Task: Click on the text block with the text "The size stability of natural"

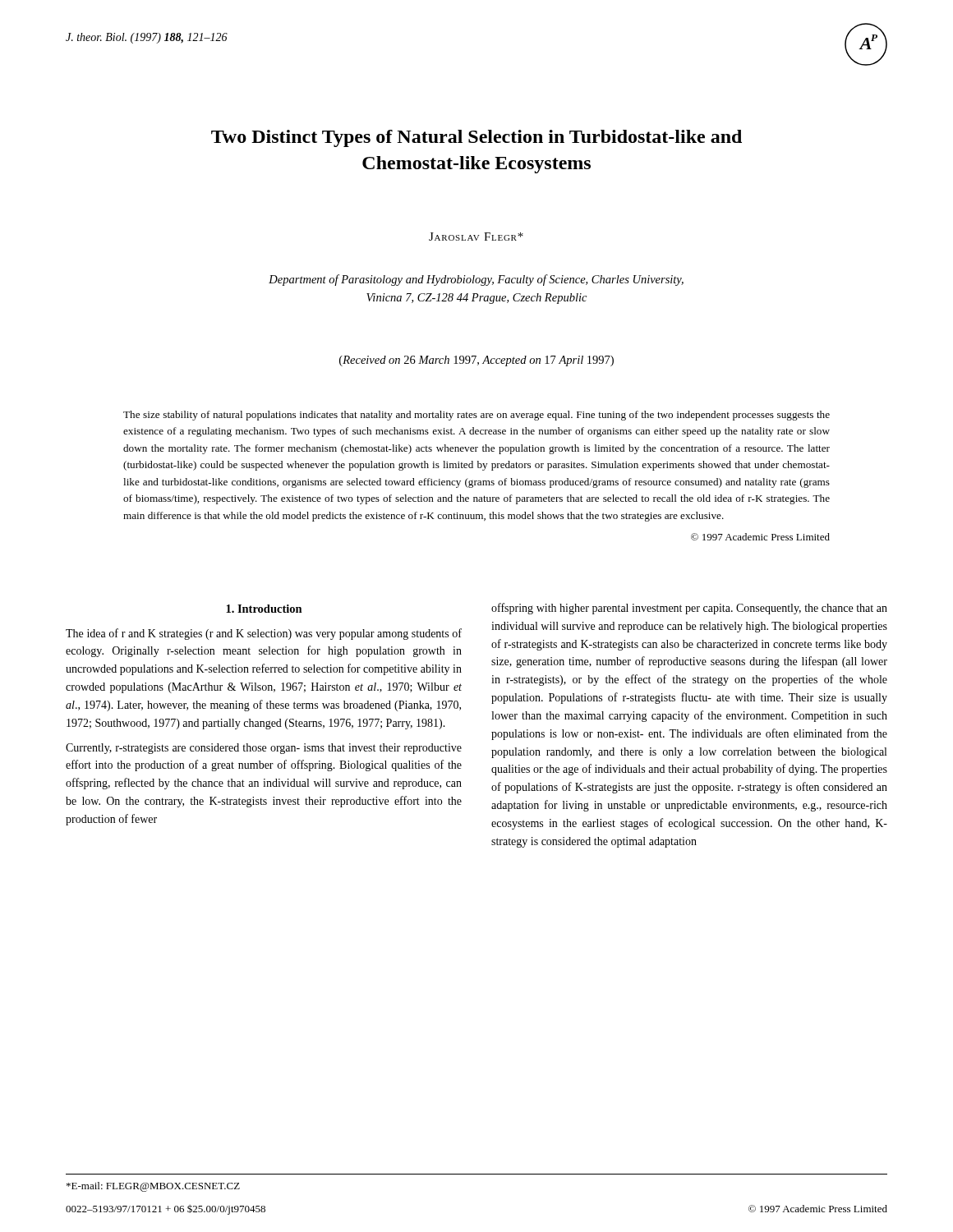Action: (476, 476)
